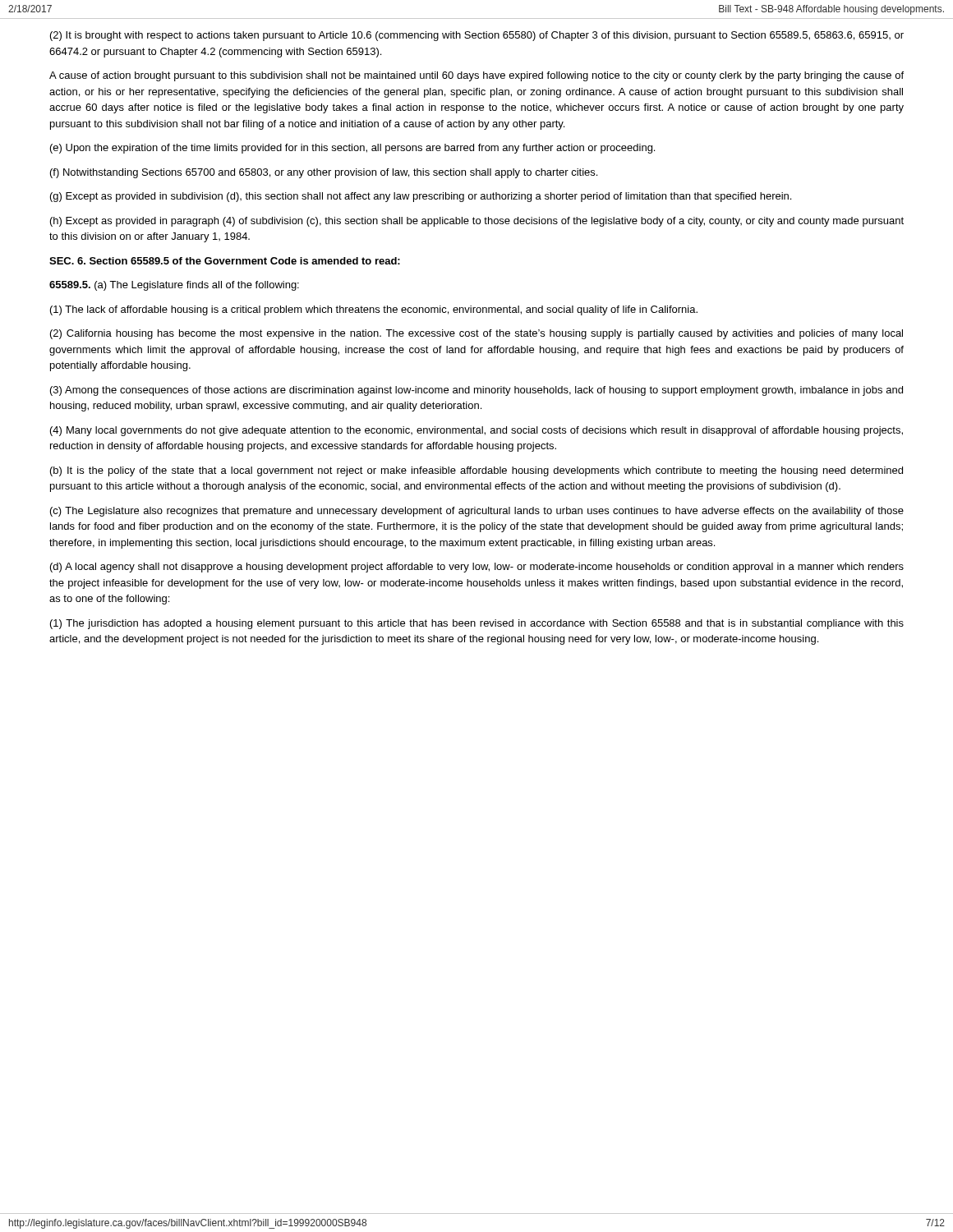
Task: Point to the text starting "(g) Except as provided in subdivision (d), this"
Action: (421, 196)
